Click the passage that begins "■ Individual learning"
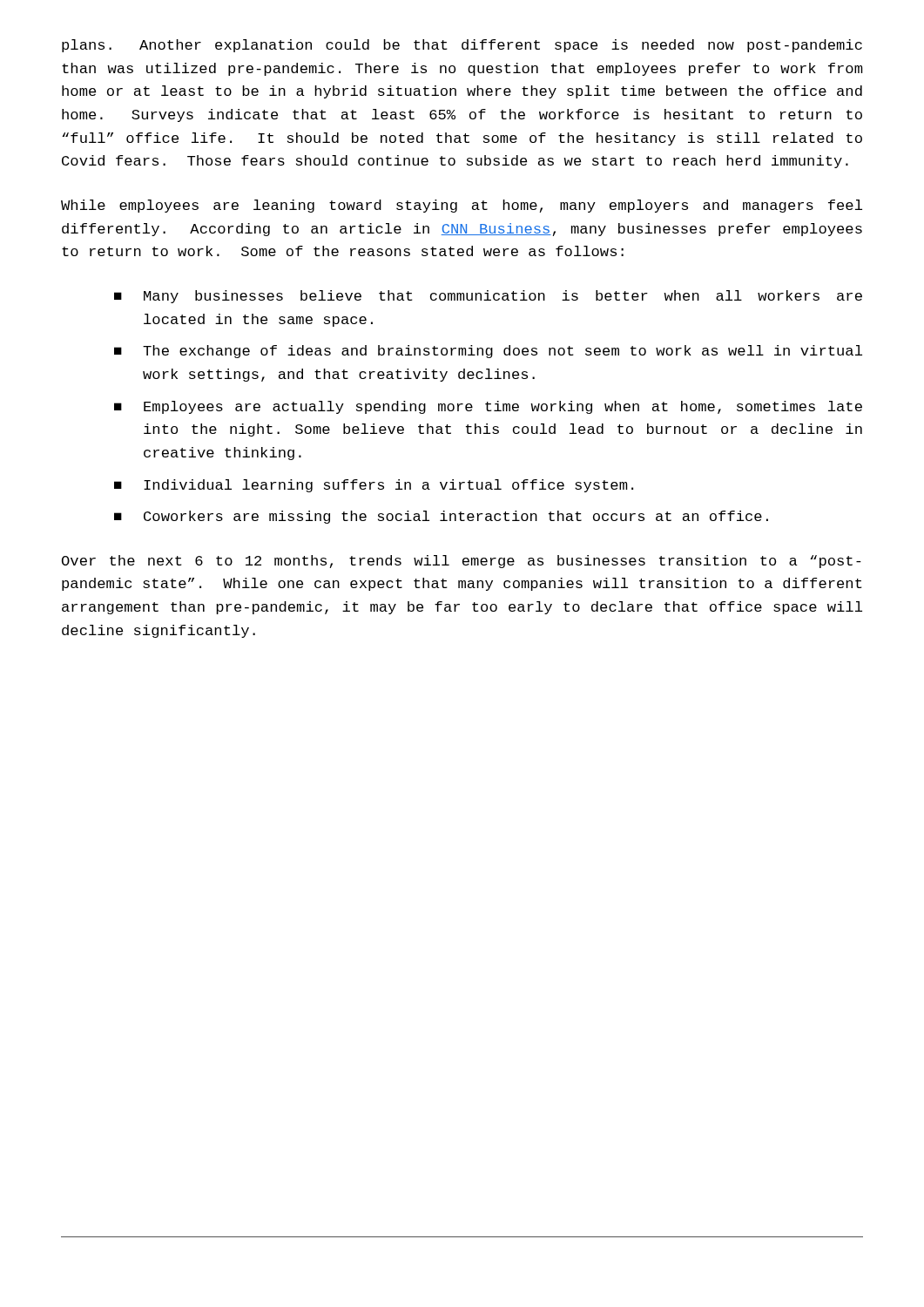The height and width of the screenshot is (1307, 924). click(x=462, y=486)
